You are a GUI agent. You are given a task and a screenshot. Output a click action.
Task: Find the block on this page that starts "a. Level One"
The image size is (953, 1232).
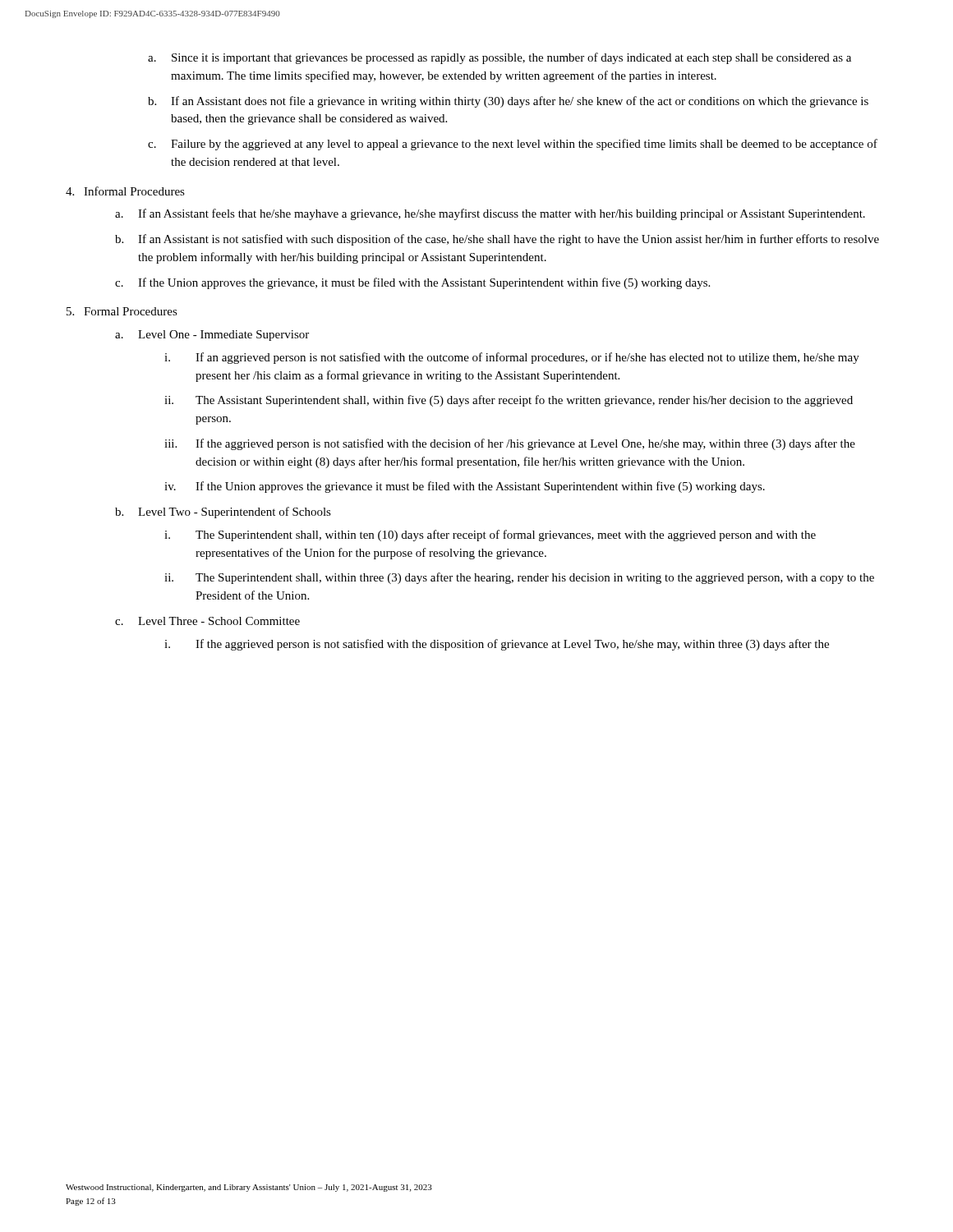tap(212, 336)
